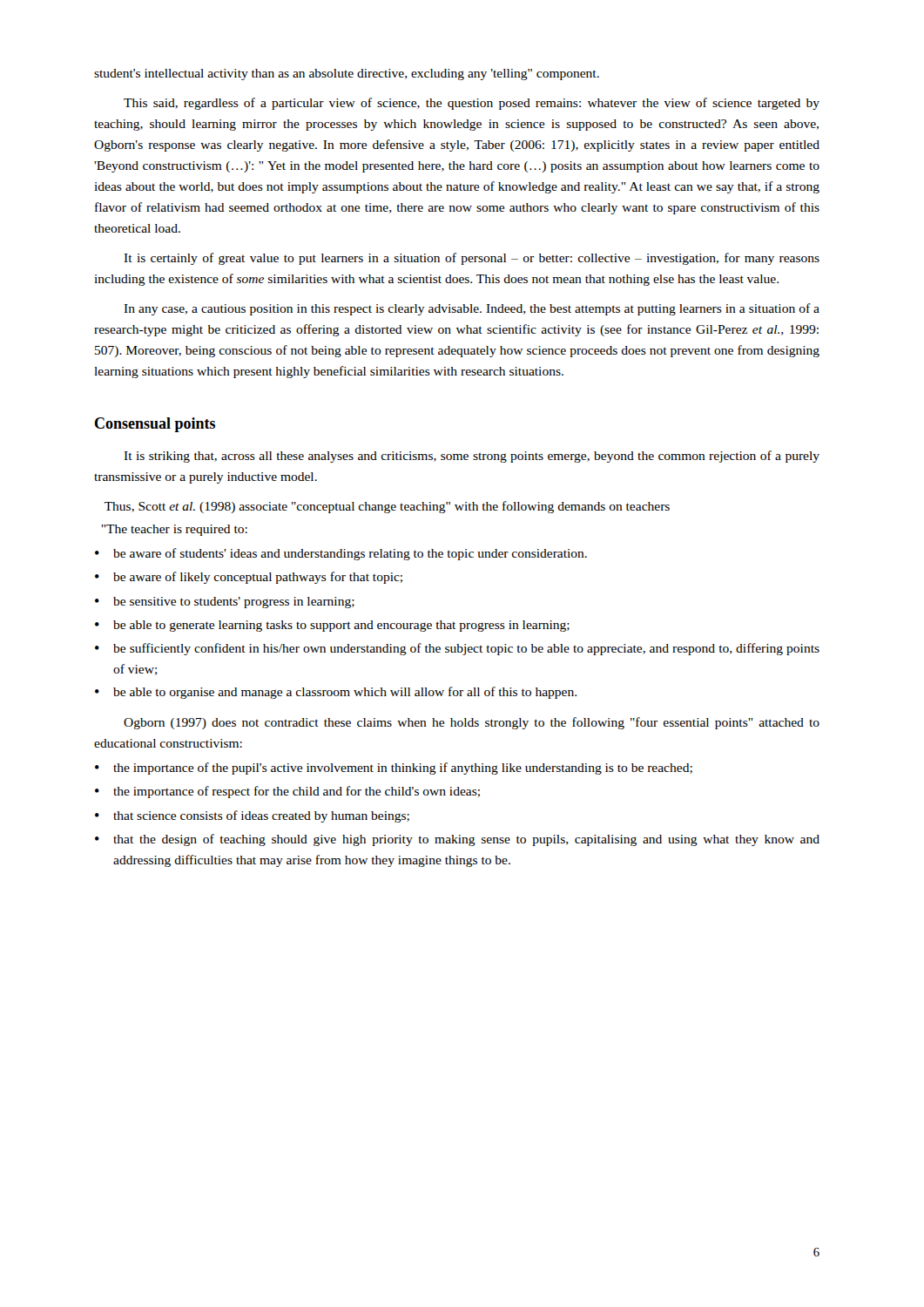Navigate to the region starting "• be able to generate"
Screen dimensions: 1307x924
point(457,625)
